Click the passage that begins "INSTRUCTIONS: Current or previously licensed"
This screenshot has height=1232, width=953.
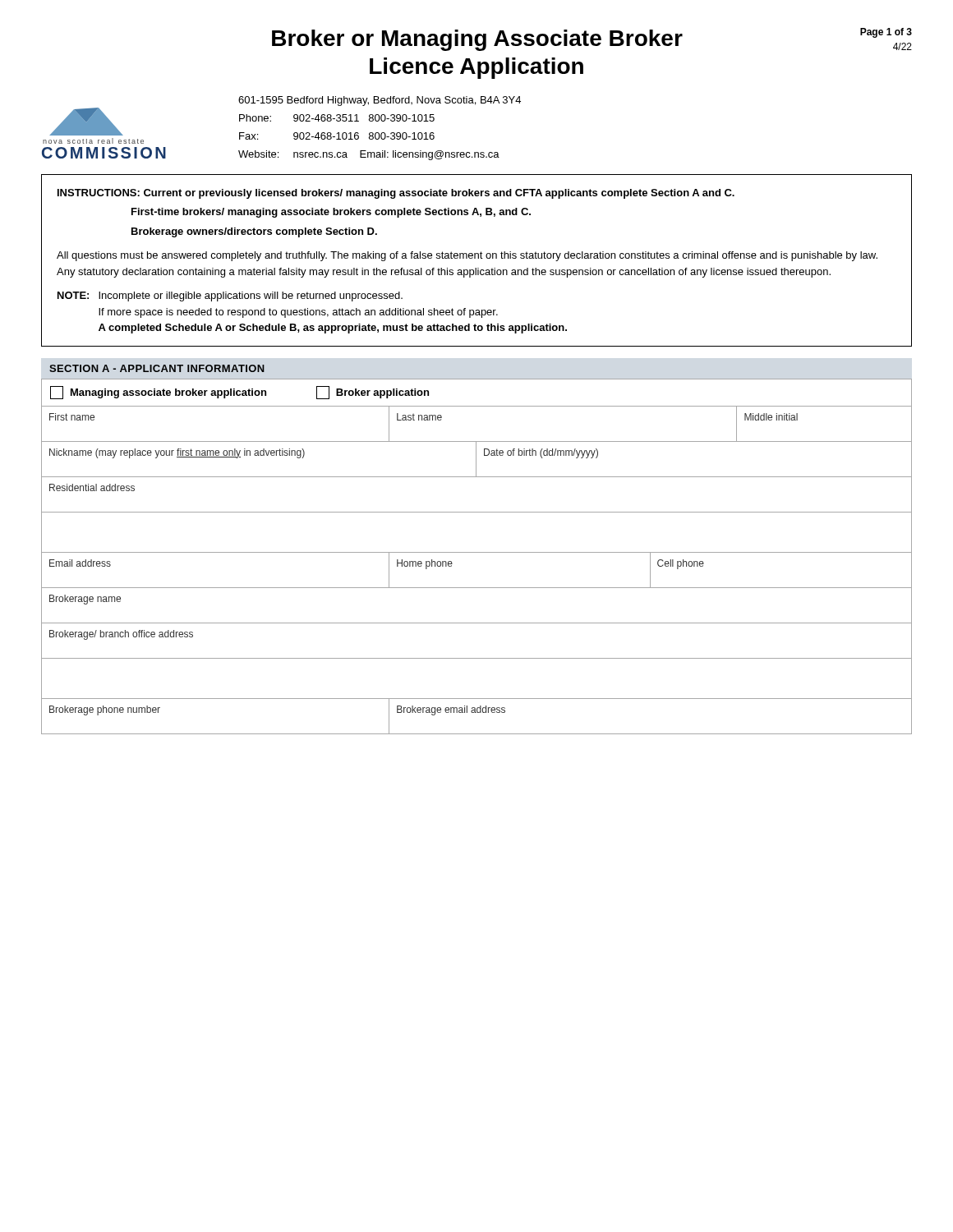click(x=476, y=260)
